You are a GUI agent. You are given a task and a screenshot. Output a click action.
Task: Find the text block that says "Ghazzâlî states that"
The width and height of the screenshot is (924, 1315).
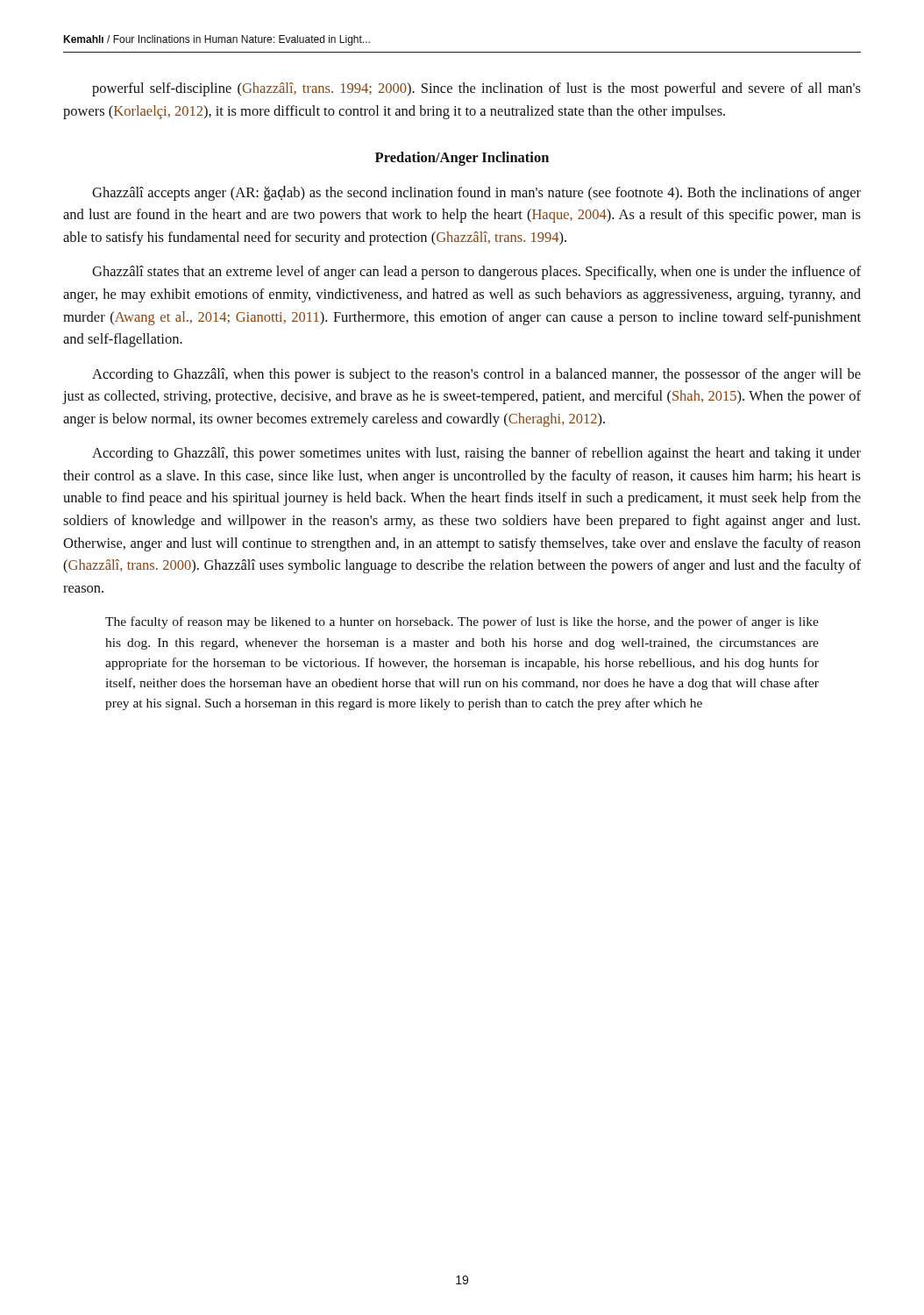coord(462,305)
